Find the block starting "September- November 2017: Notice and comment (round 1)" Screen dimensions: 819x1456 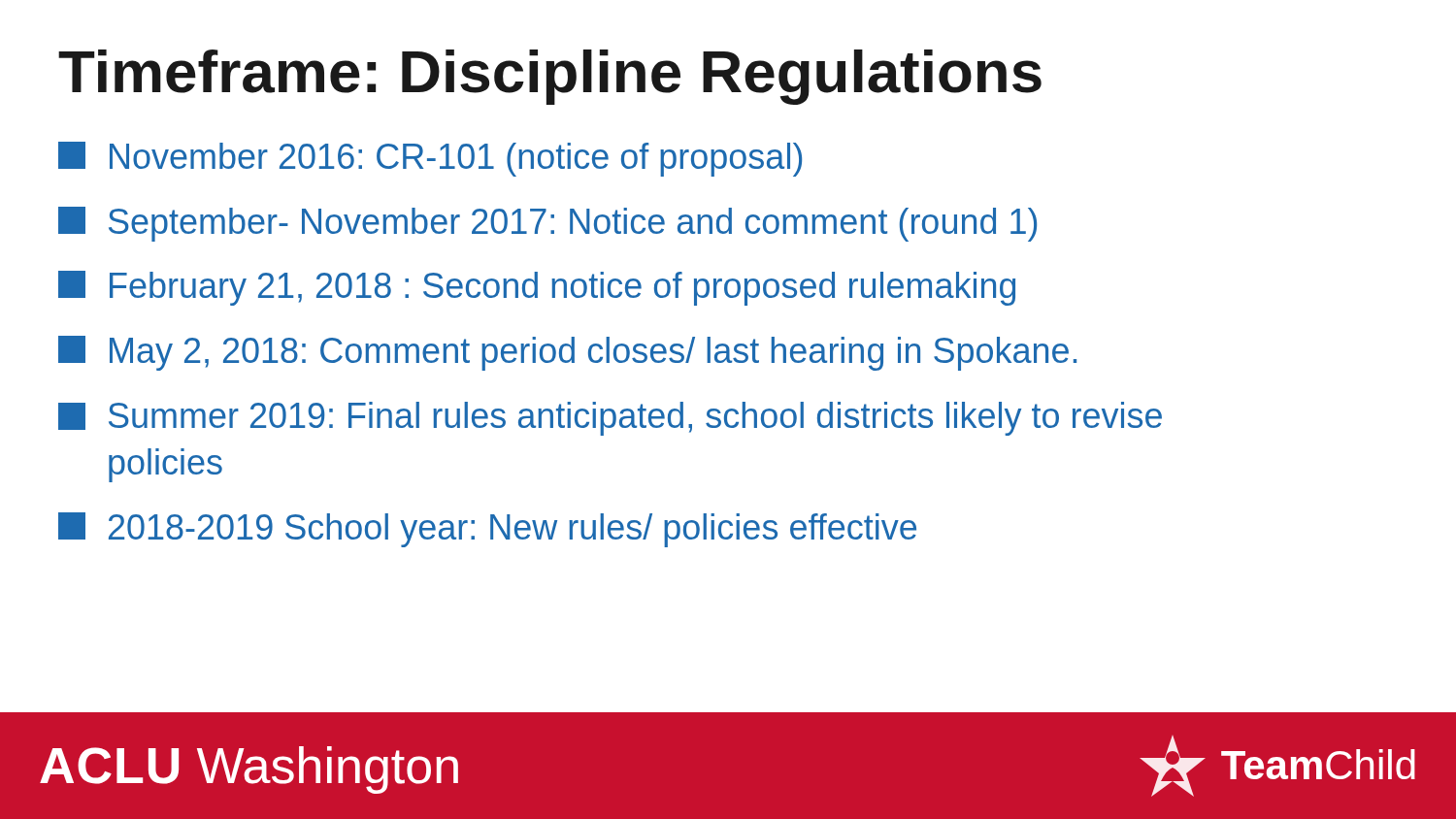[728, 222]
